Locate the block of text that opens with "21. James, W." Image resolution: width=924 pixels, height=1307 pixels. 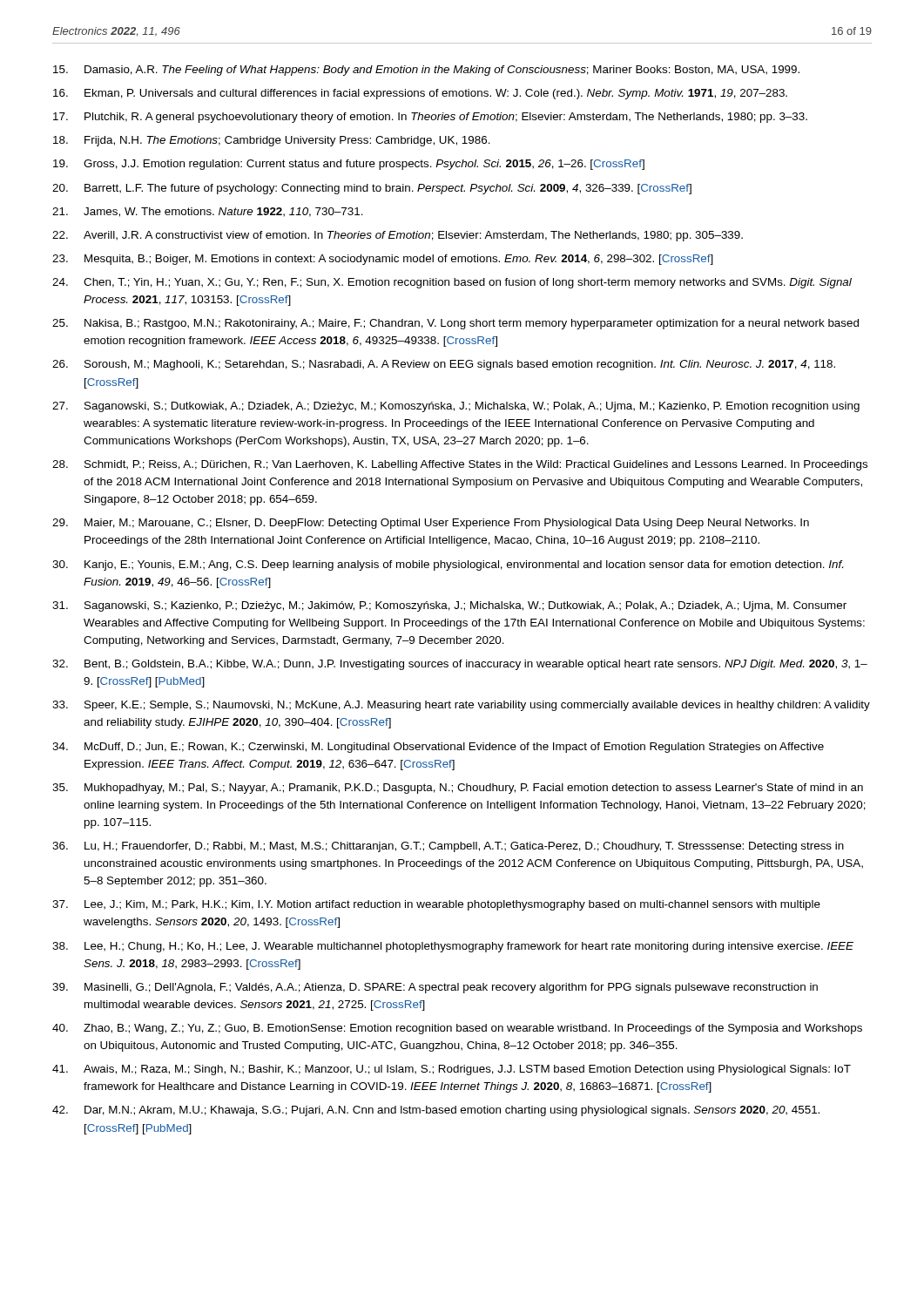tap(208, 212)
